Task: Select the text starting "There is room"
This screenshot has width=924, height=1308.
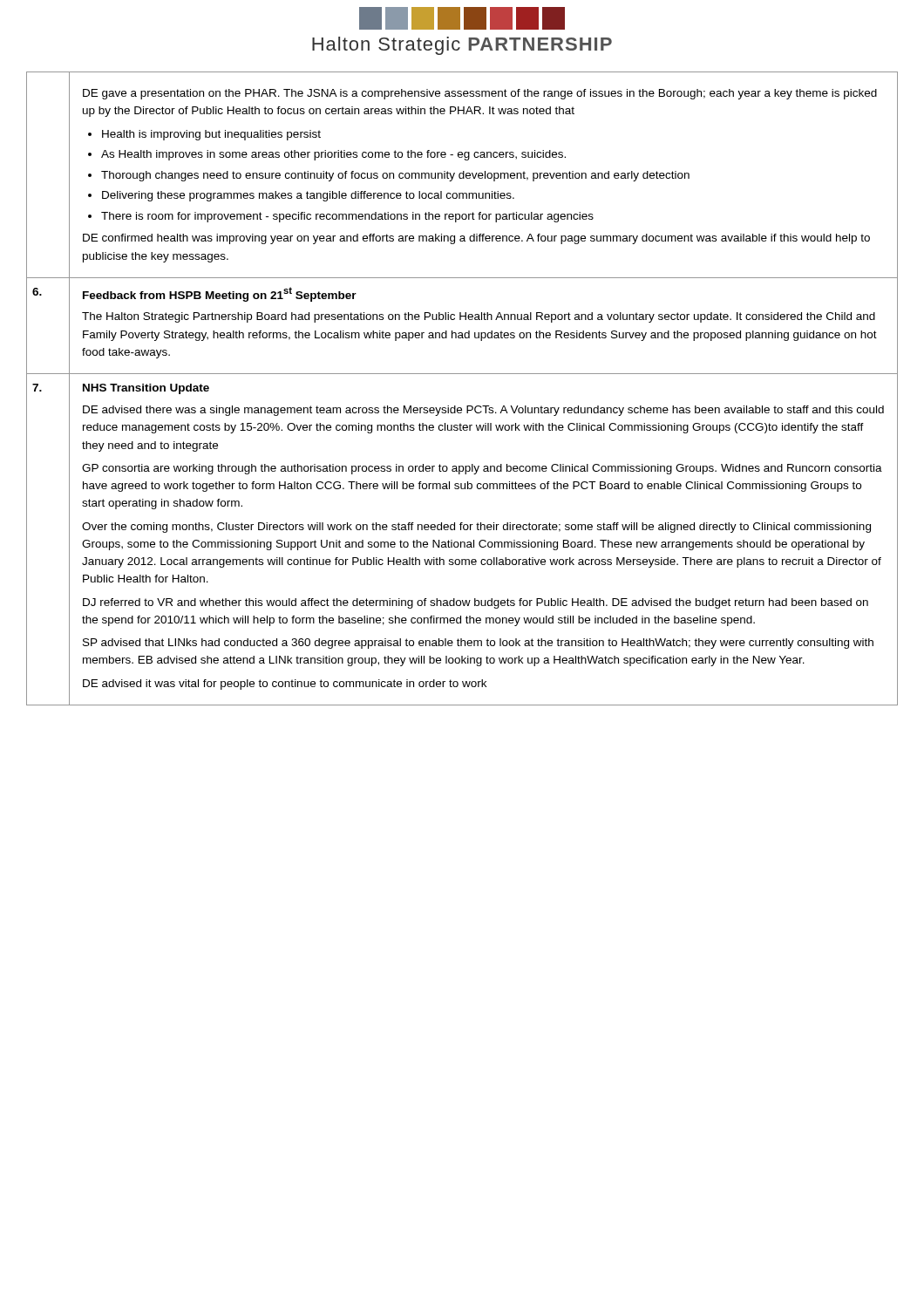Action: pos(347,216)
